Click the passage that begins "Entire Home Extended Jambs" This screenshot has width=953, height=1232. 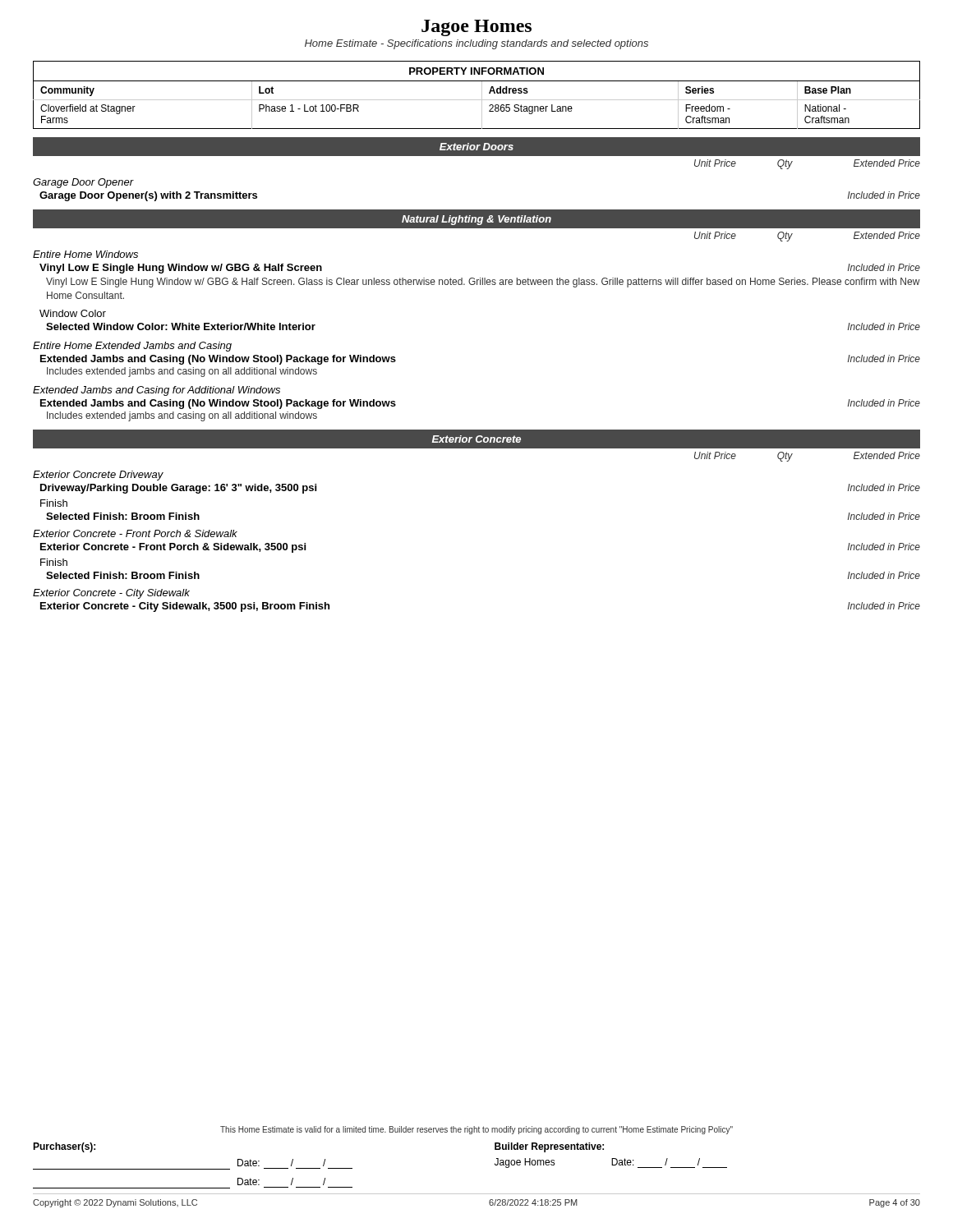pos(132,345)
